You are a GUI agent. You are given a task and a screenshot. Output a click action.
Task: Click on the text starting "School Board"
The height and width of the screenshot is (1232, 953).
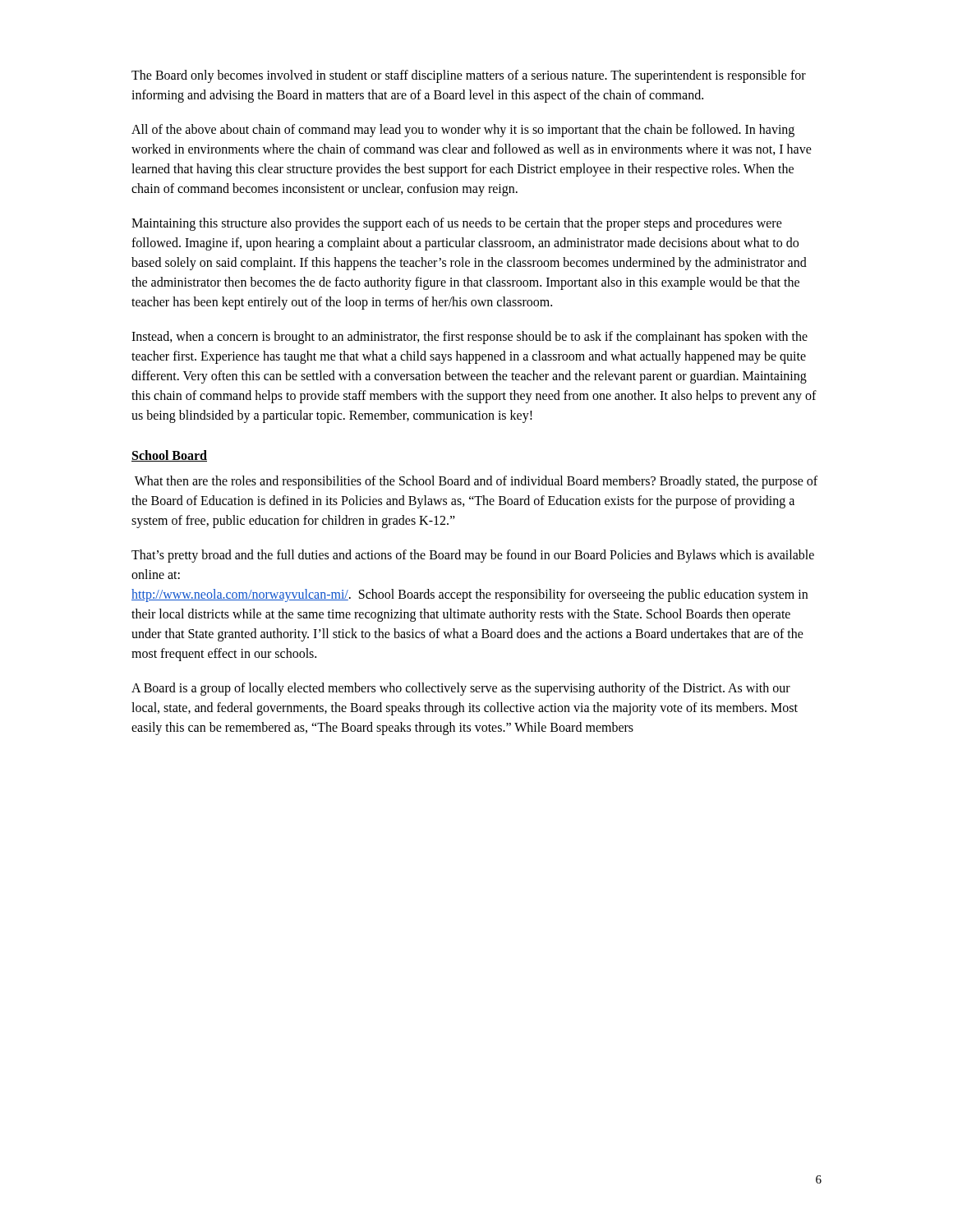(x=169, y=455)
